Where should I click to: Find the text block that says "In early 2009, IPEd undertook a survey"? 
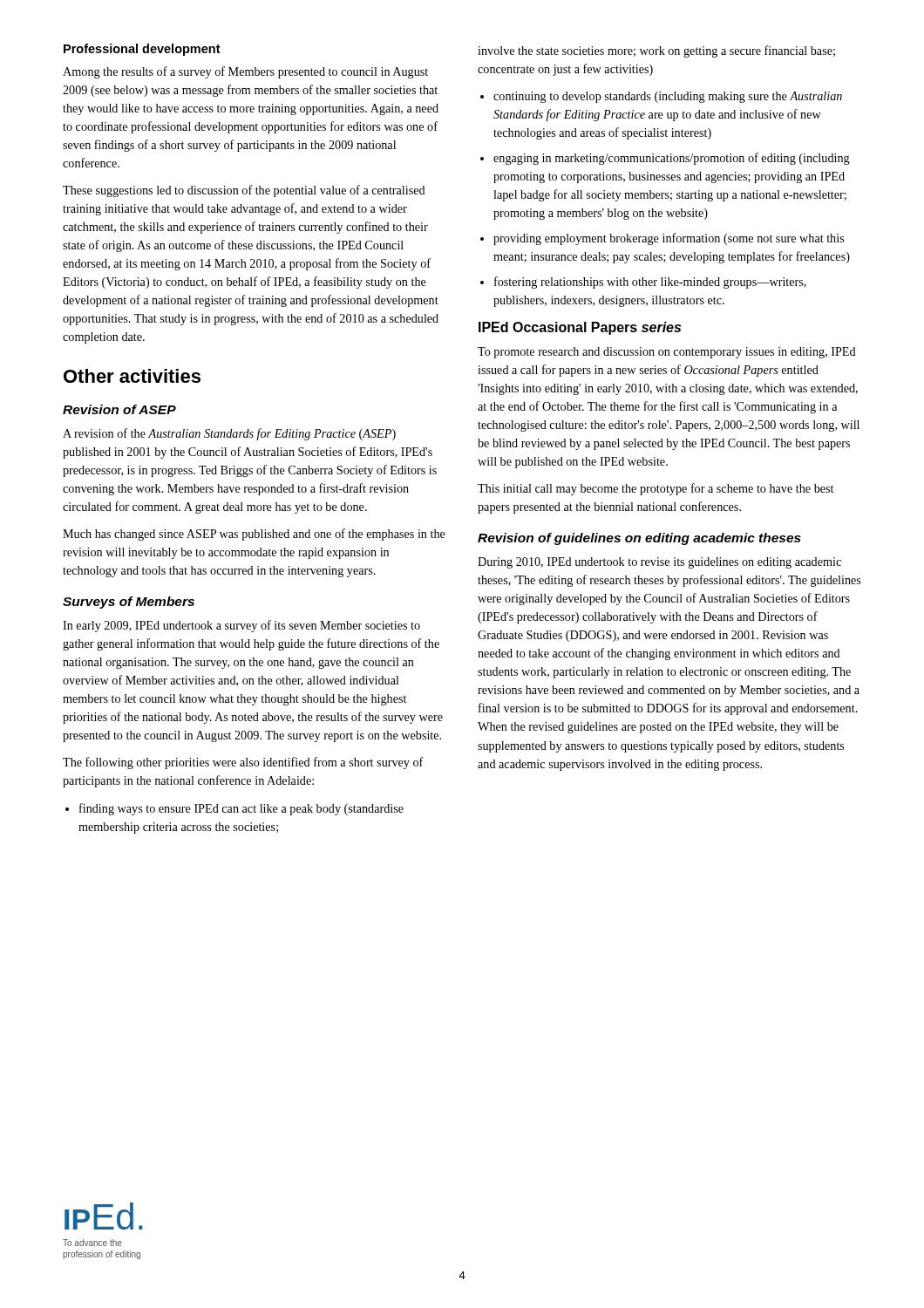tap(255, 681)
